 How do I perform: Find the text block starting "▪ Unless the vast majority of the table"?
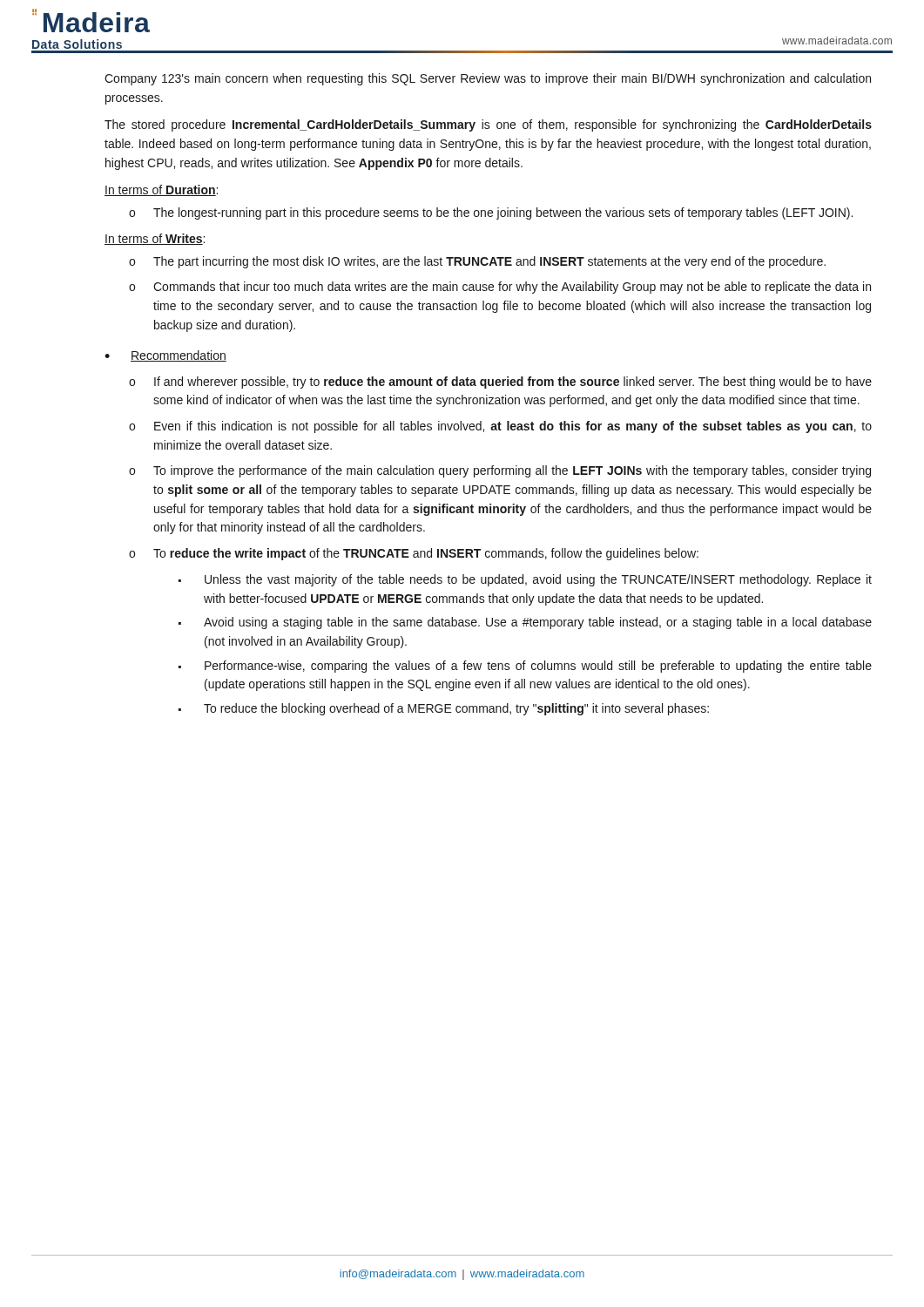(525, 590)
